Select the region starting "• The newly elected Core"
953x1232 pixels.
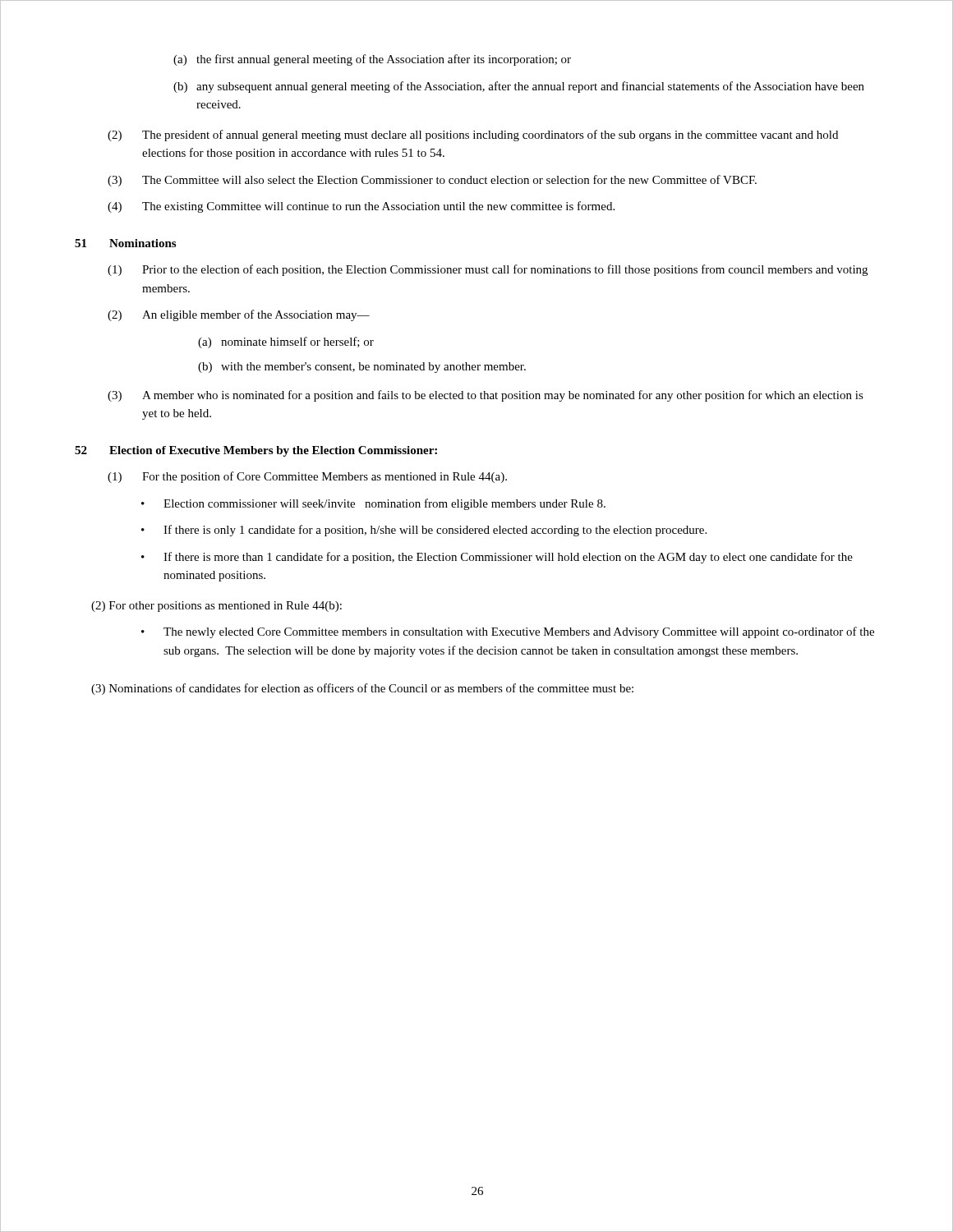pyautogui.click(x=509, y=641)
